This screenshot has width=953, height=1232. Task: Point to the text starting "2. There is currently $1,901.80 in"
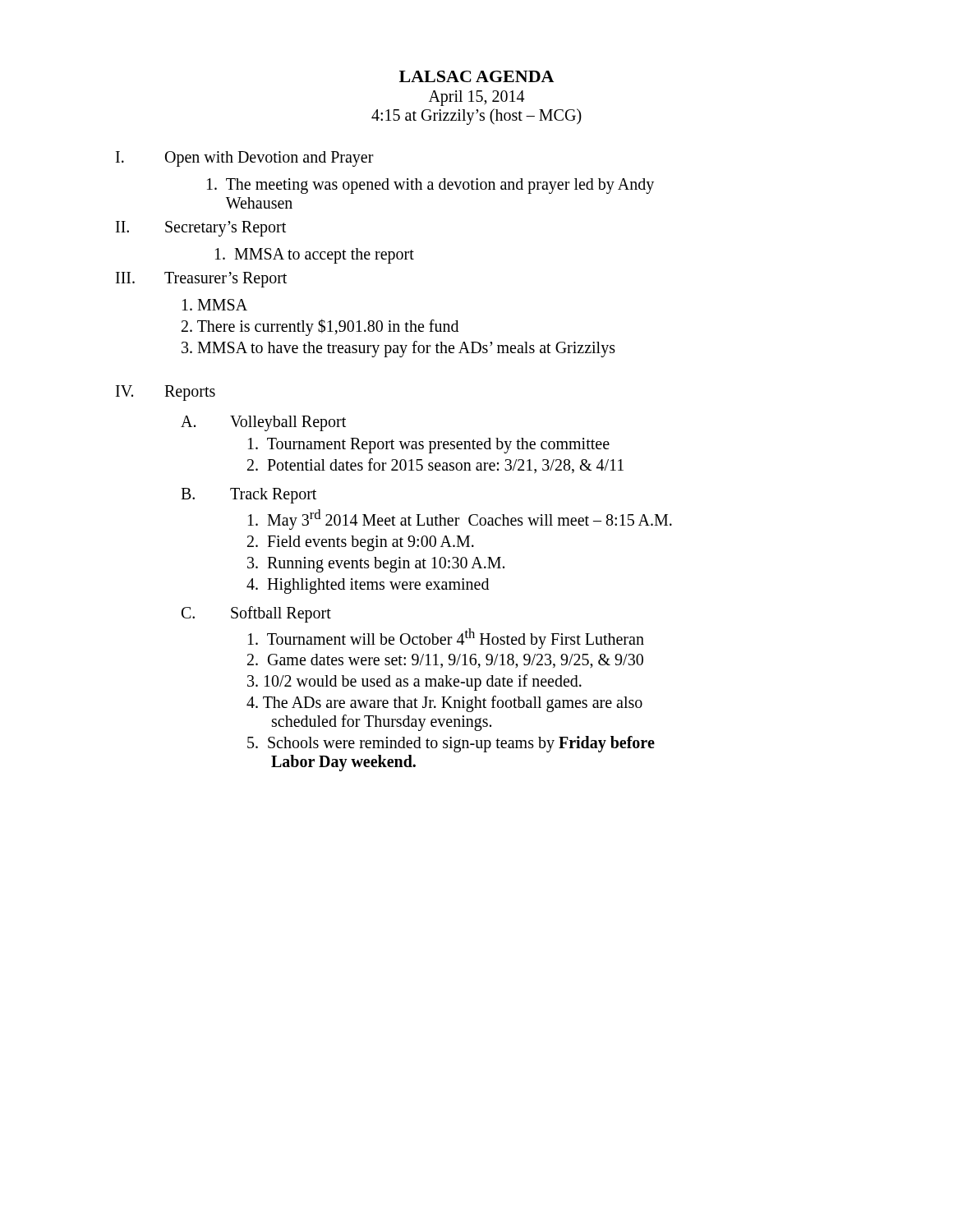tap(320, 326)
